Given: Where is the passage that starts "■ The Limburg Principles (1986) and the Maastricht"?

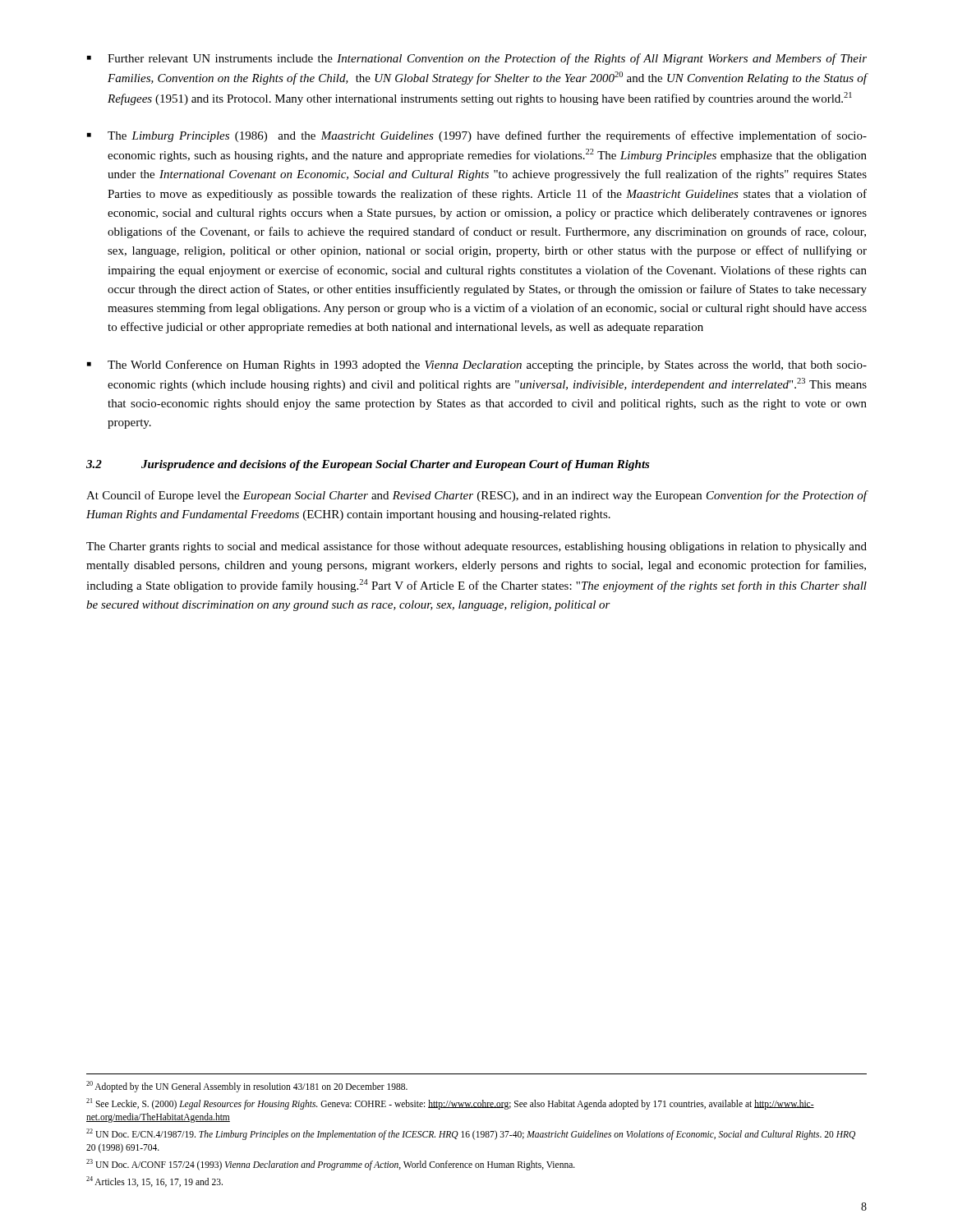Looking at the screenshot, I should pyautogui.click(x=476, y=232).
